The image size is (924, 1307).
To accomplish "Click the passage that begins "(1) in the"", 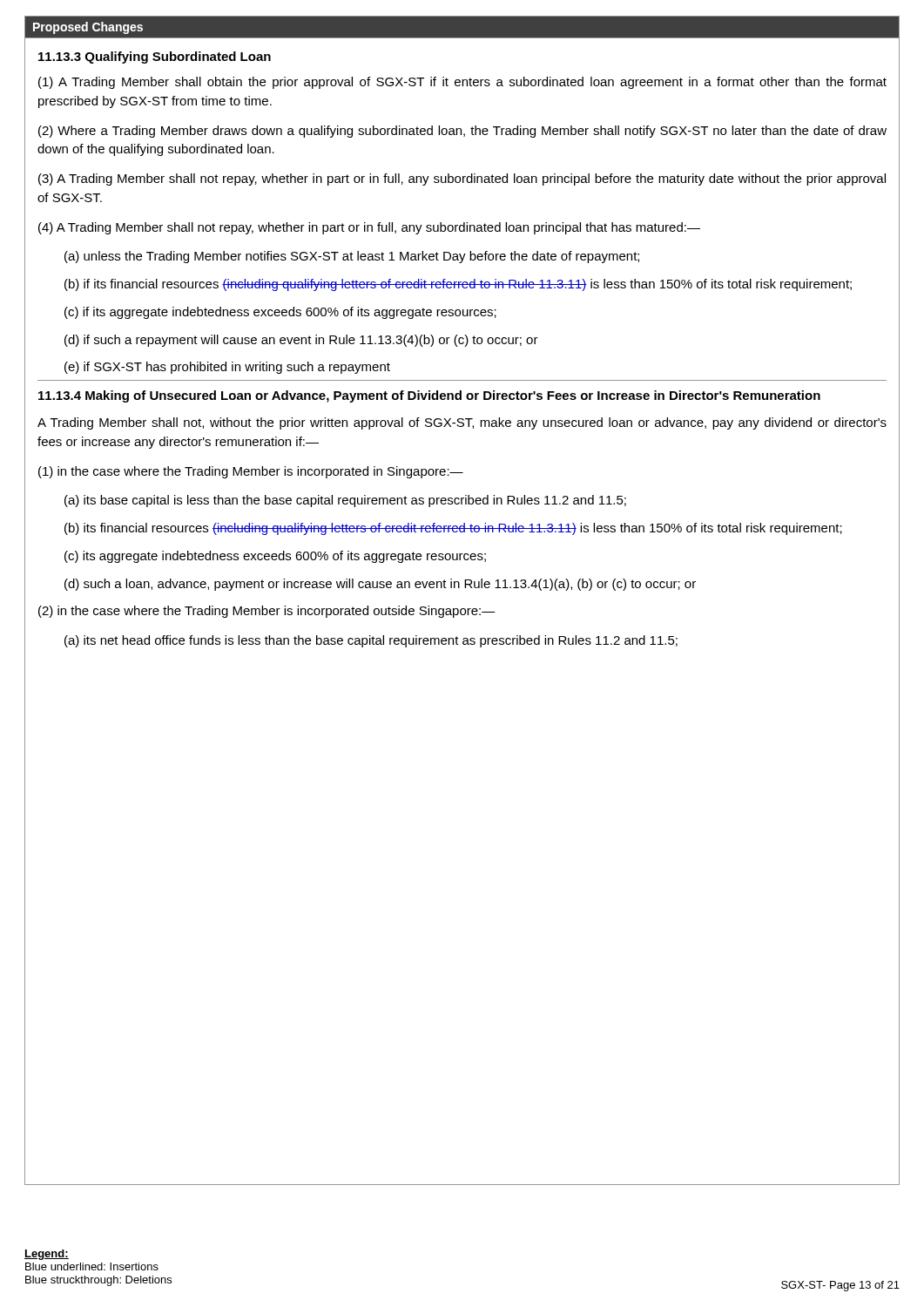I will [x=250, y=471].
